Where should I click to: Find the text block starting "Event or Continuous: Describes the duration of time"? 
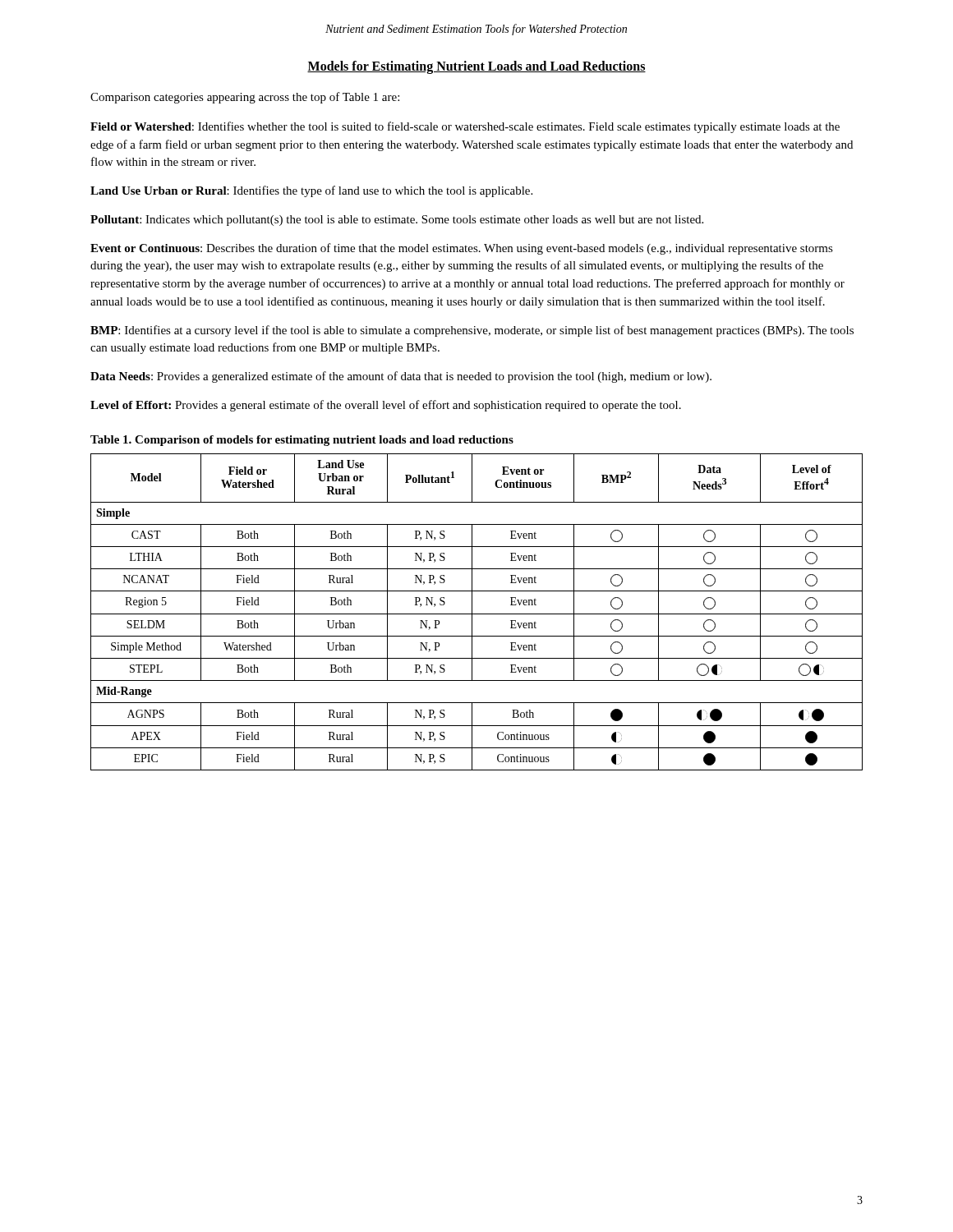coord(467,274)
